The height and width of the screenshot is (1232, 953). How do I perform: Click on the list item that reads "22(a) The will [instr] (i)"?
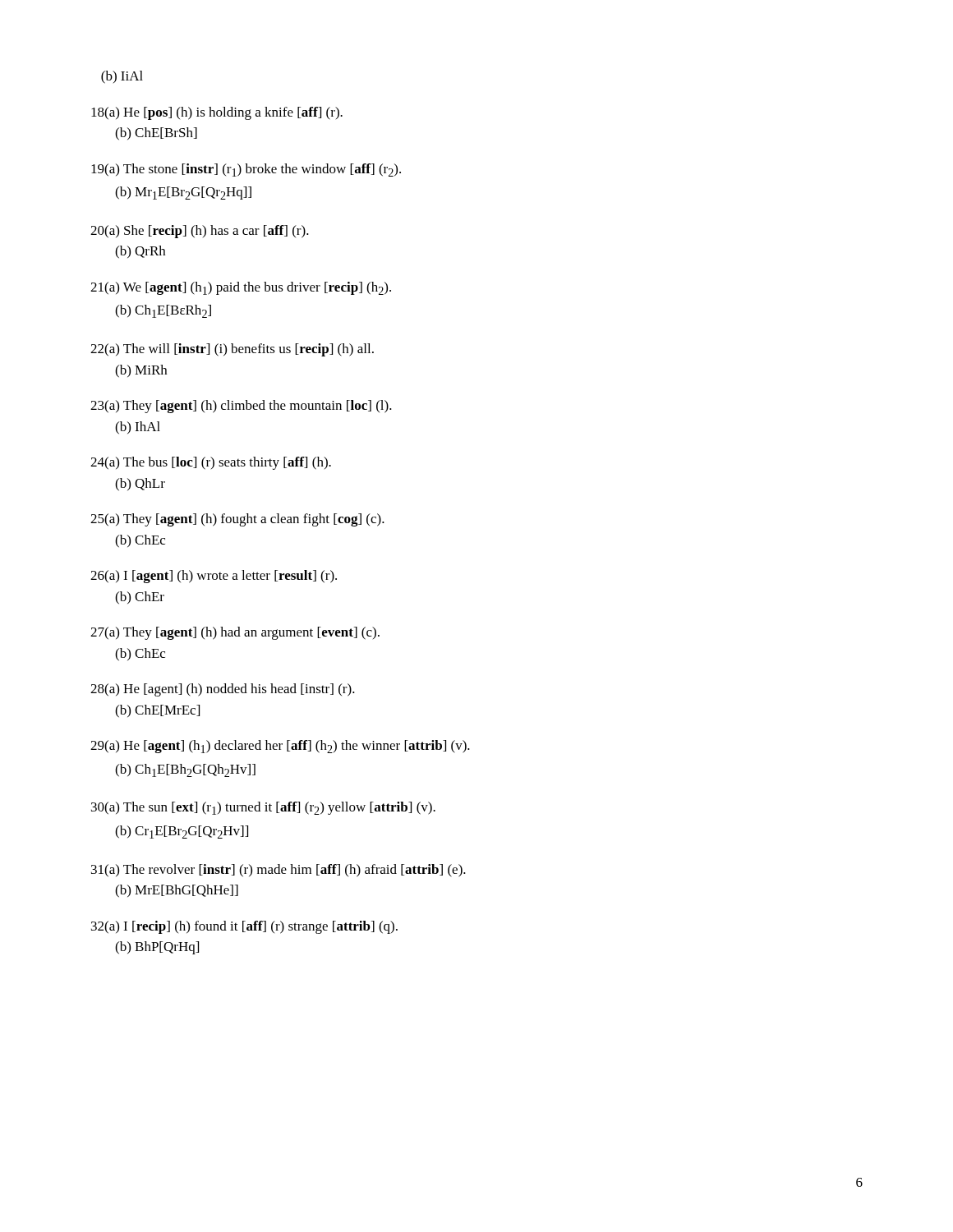(232, 359)
